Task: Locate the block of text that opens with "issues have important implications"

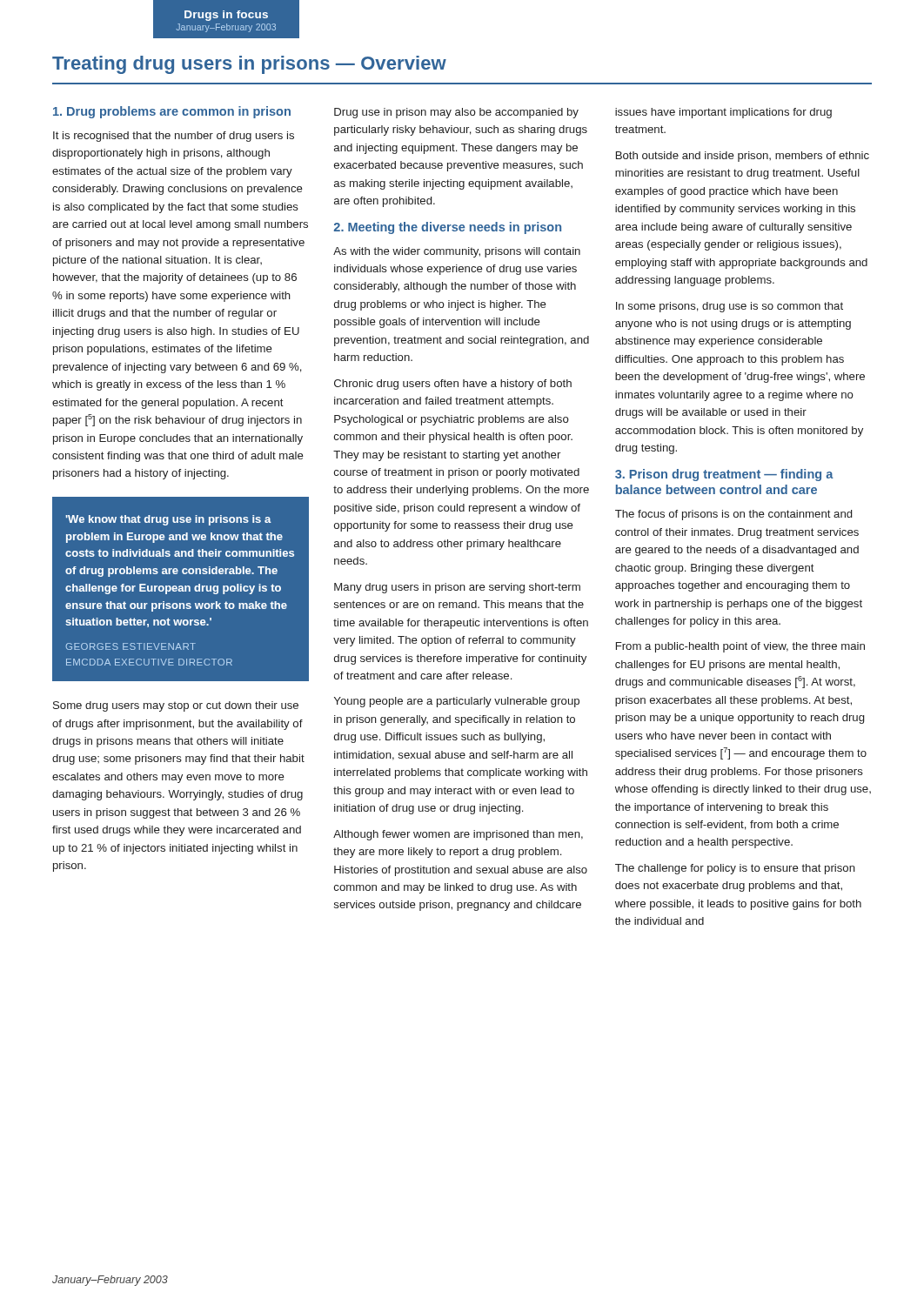Action: coord(743,280)
